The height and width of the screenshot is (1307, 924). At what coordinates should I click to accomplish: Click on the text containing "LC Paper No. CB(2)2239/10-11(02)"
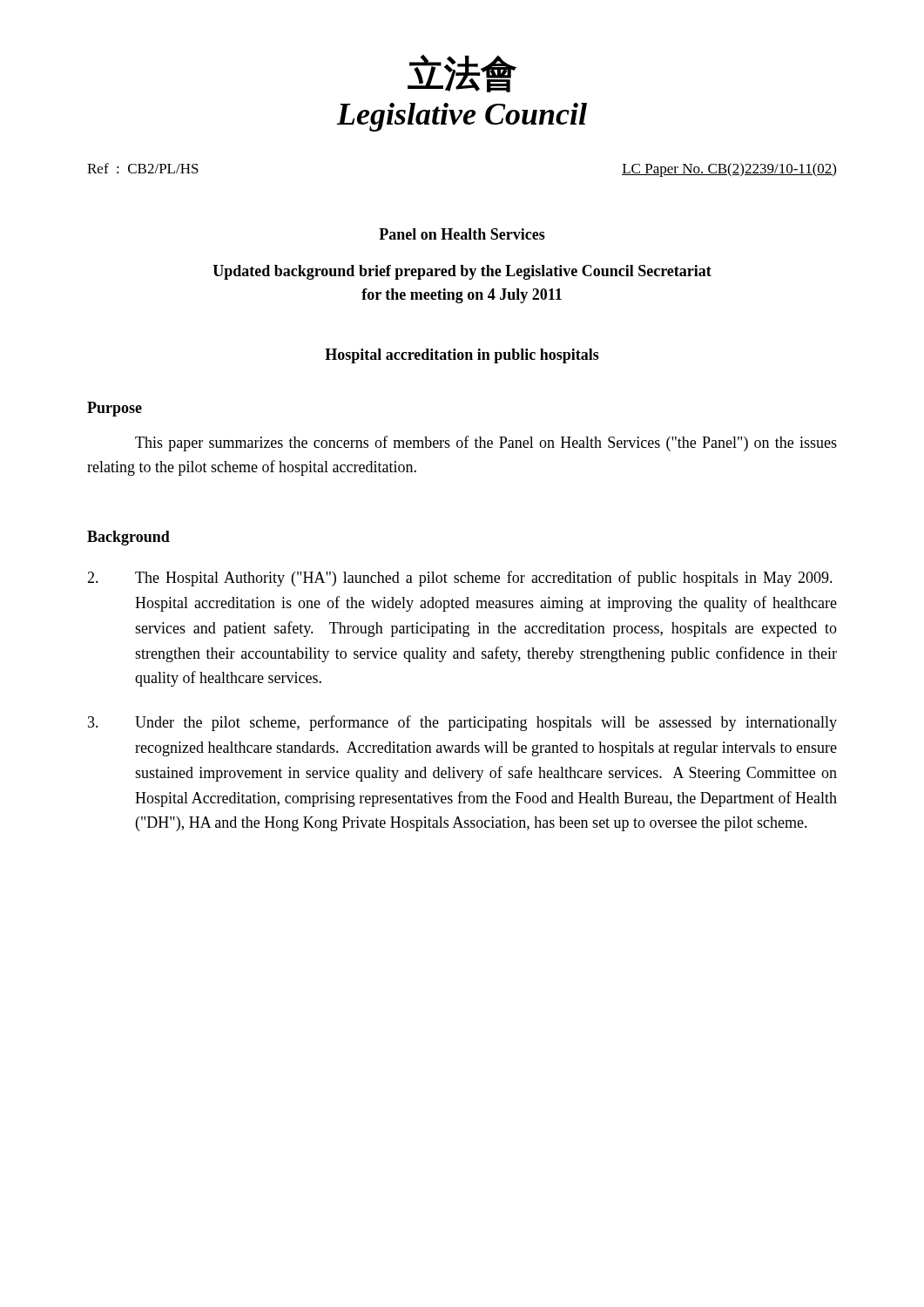tap(729, 168)
